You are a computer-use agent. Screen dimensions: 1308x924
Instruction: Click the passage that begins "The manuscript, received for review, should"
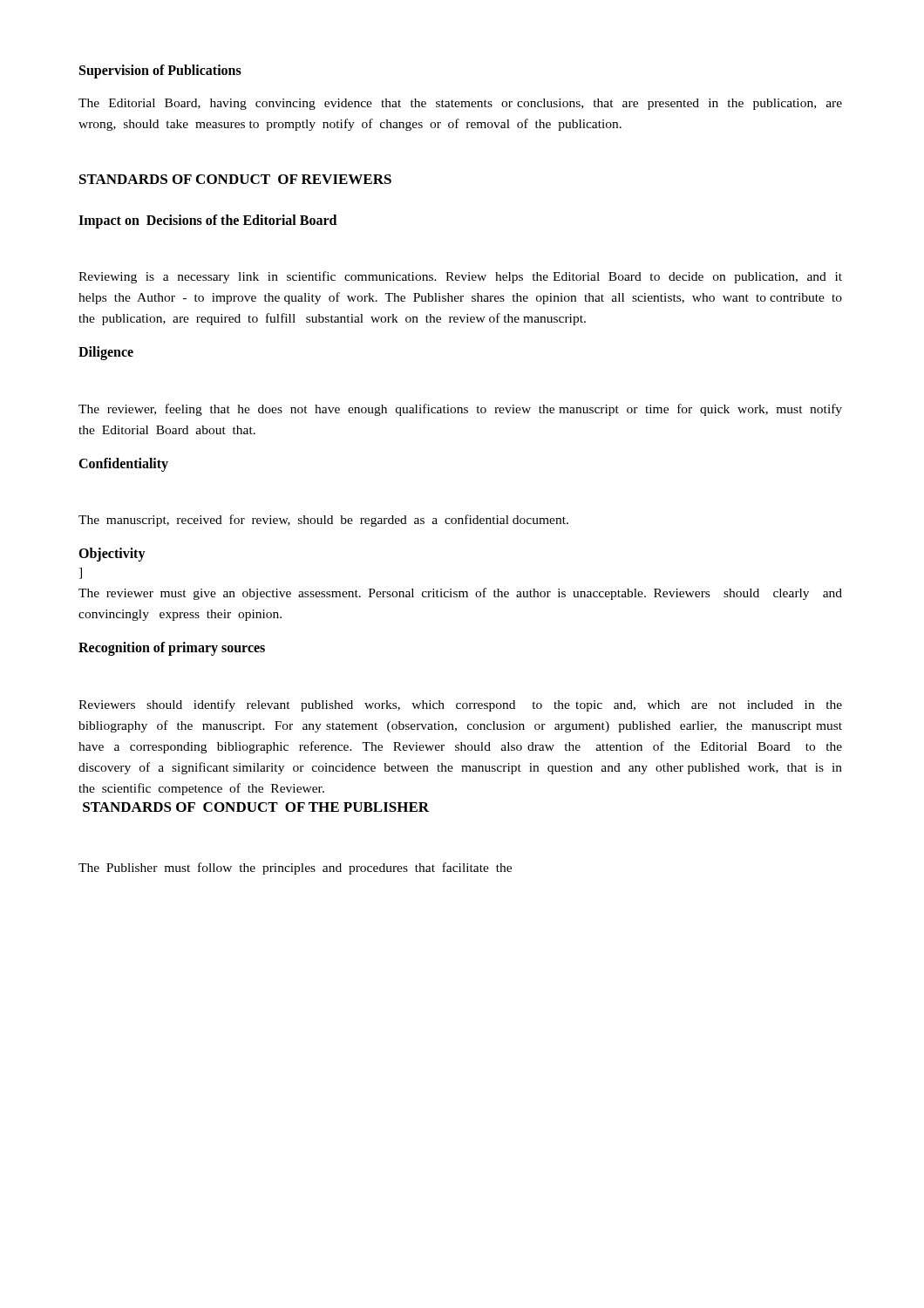462,520
